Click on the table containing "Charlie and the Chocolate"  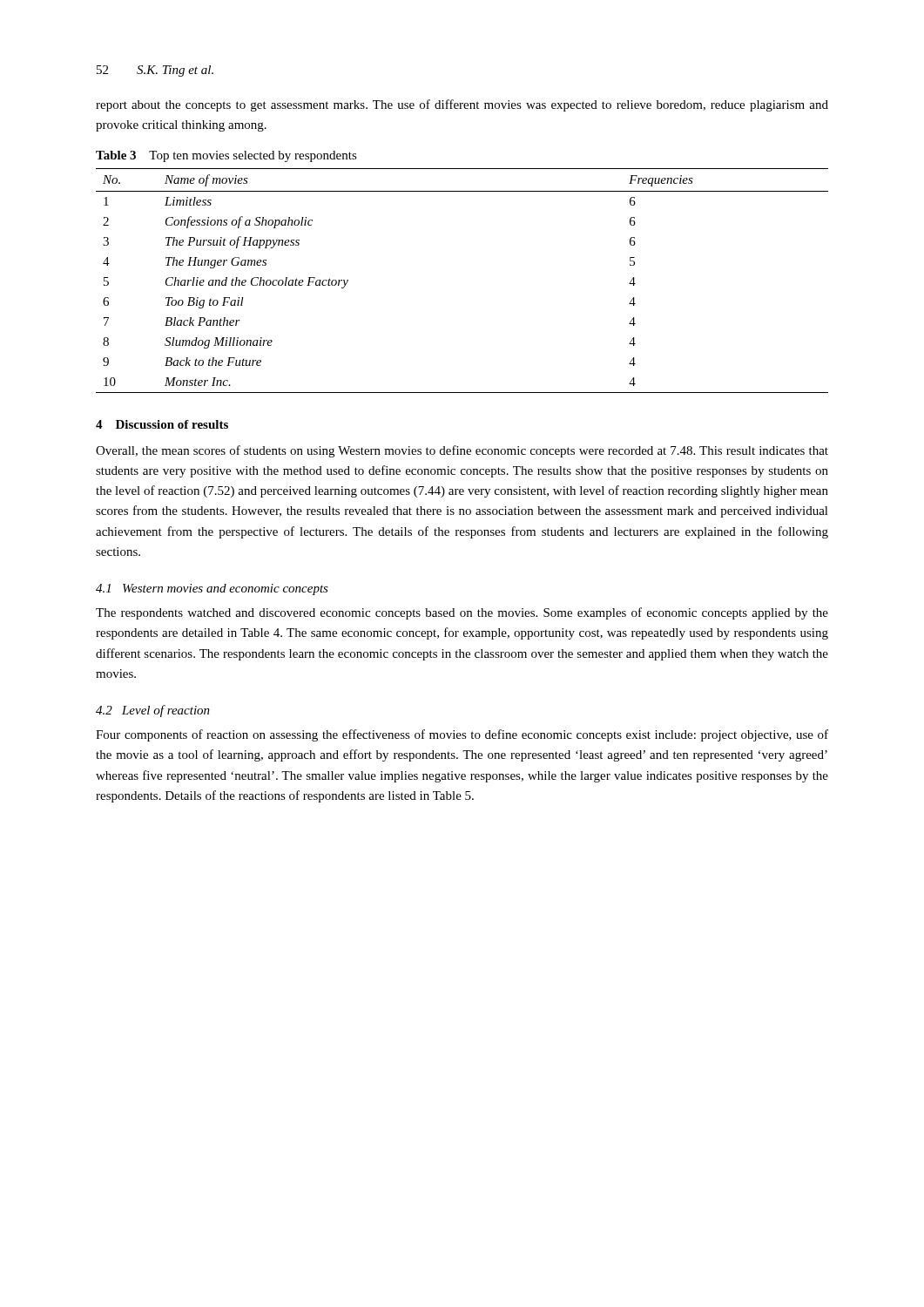pos(462,280)
